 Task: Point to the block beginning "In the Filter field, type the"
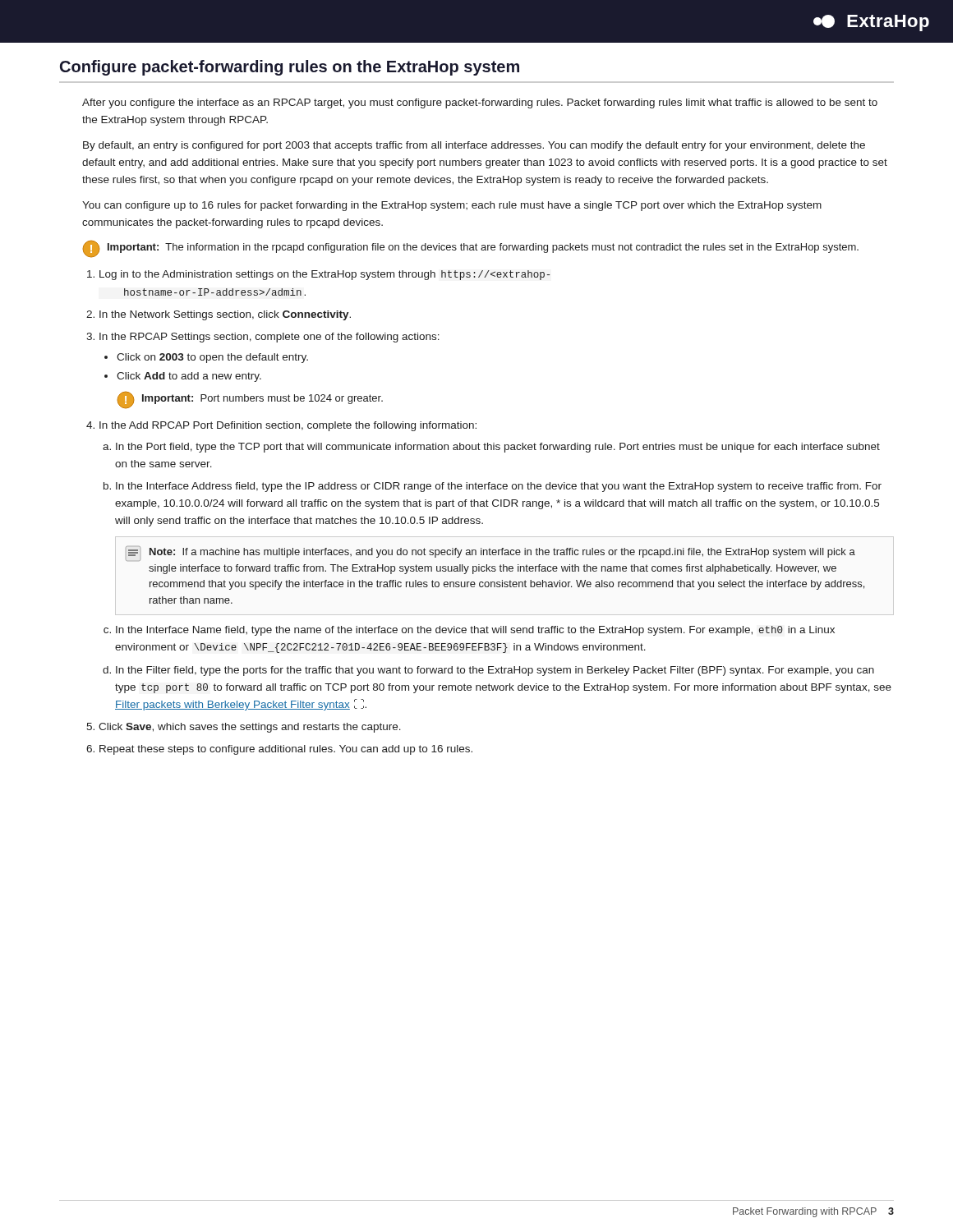pos(503,687)
